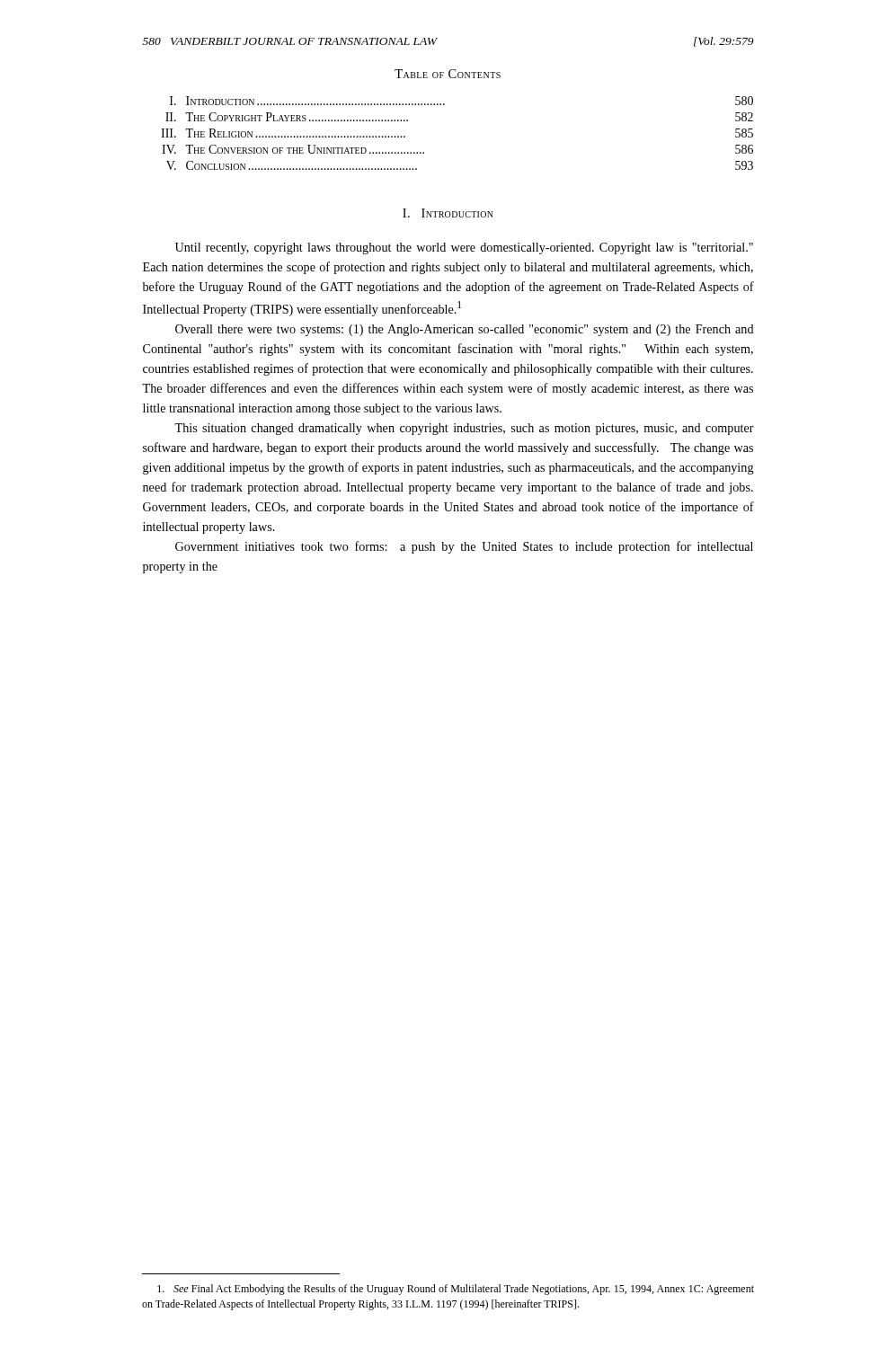Locate the text "II. The Copyright Players"
The image size is (896, 1348).
(x=280, y=117)
